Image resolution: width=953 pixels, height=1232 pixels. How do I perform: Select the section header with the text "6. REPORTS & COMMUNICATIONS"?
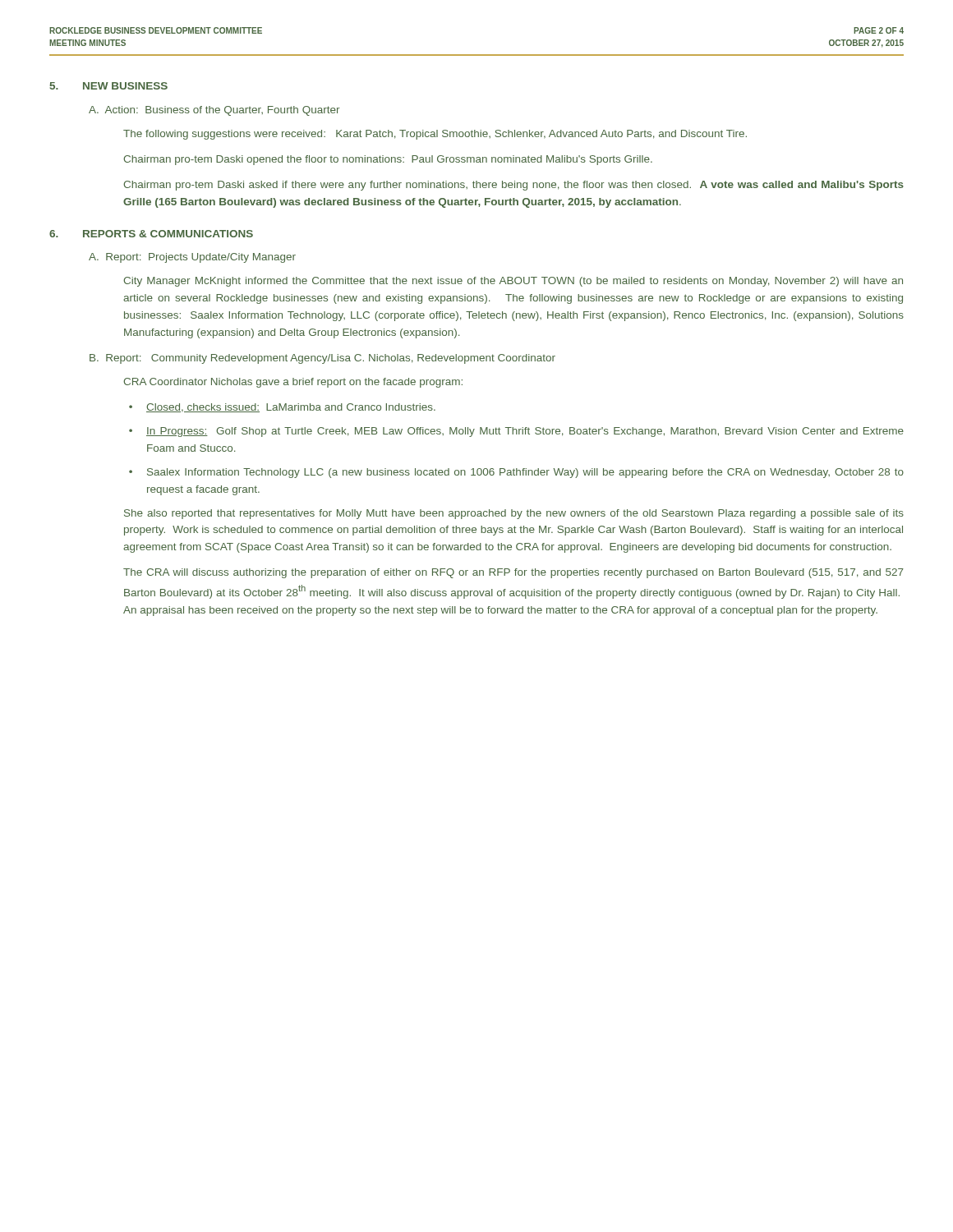(151, 234)
